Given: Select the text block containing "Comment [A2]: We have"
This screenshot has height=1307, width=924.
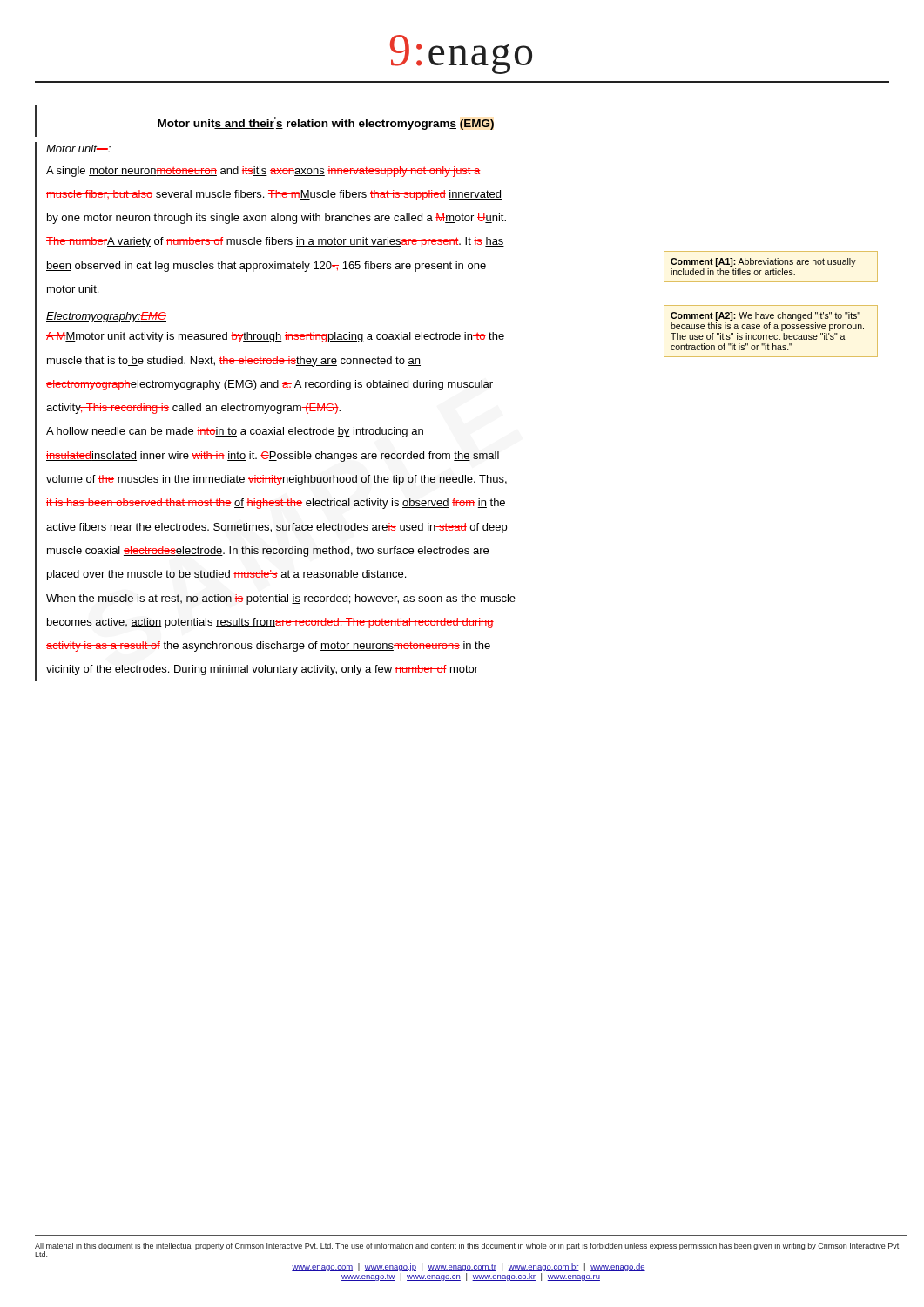Looking at the screenshot, I should [x=768, y=331].
